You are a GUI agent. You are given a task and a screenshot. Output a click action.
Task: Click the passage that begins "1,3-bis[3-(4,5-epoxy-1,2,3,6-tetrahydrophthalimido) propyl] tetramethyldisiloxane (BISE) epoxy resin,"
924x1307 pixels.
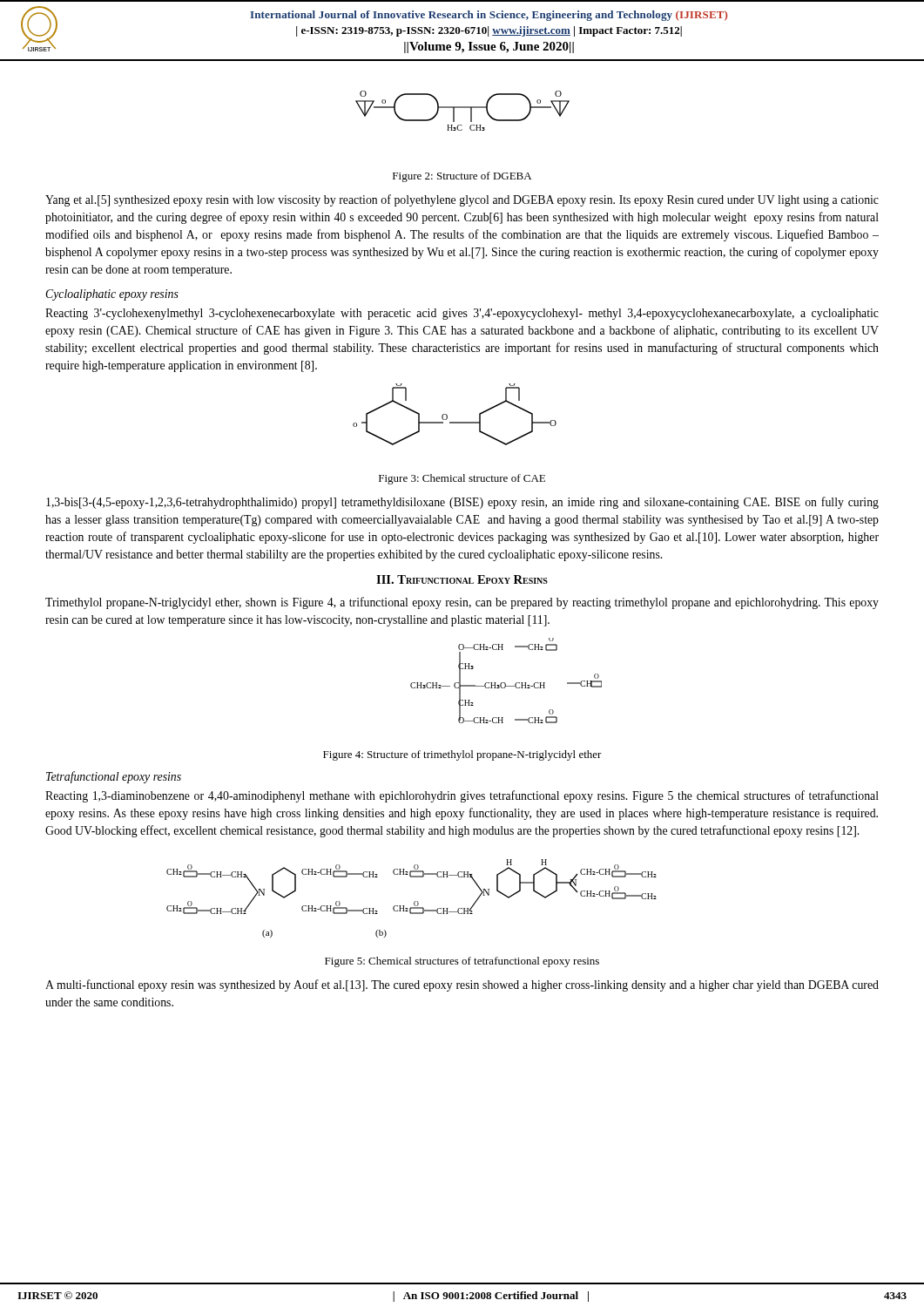462,528
